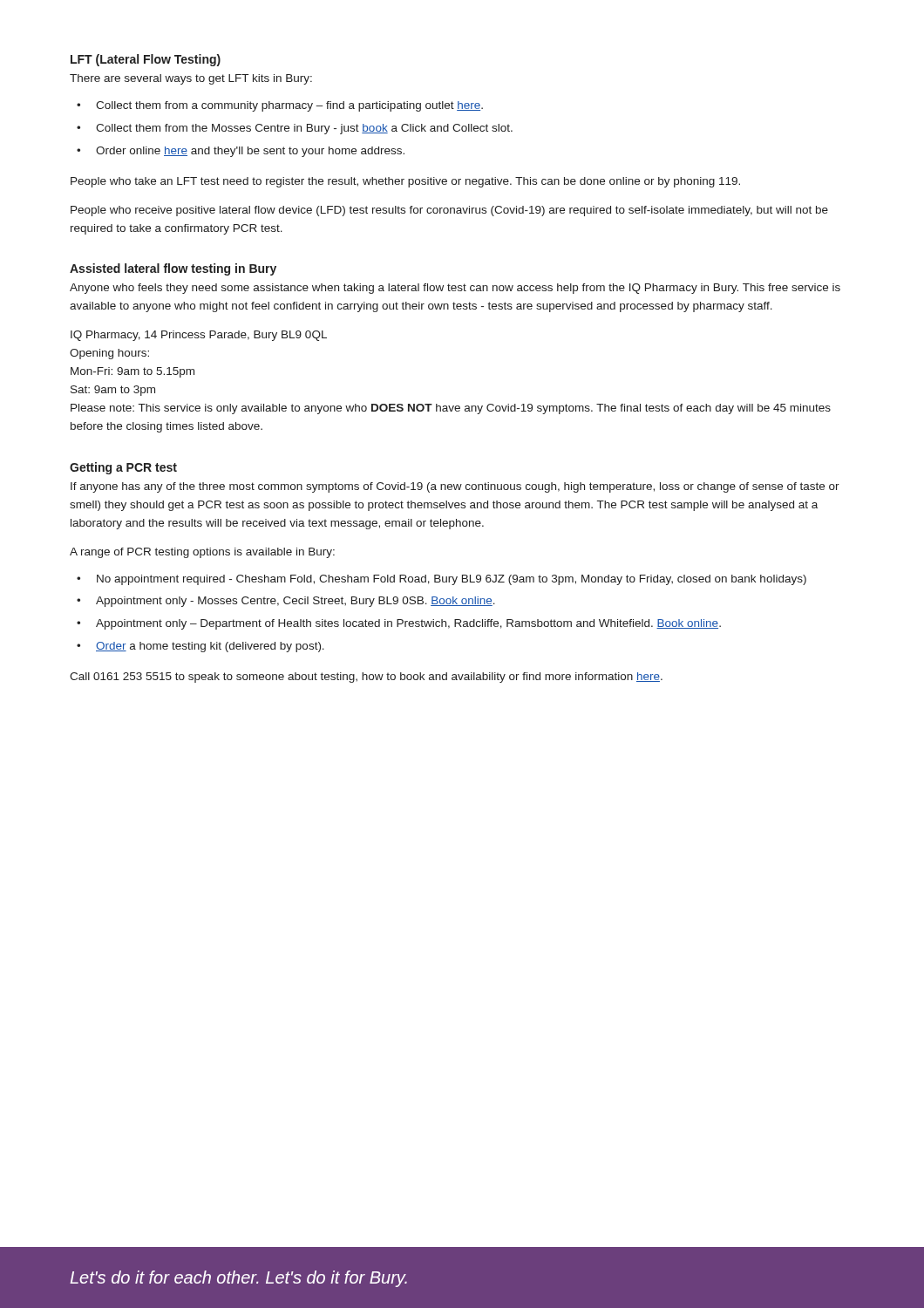Locate the text block that reads "People who take an LFT test need to"
The image size is (924, 1308).
click(405, 181)
